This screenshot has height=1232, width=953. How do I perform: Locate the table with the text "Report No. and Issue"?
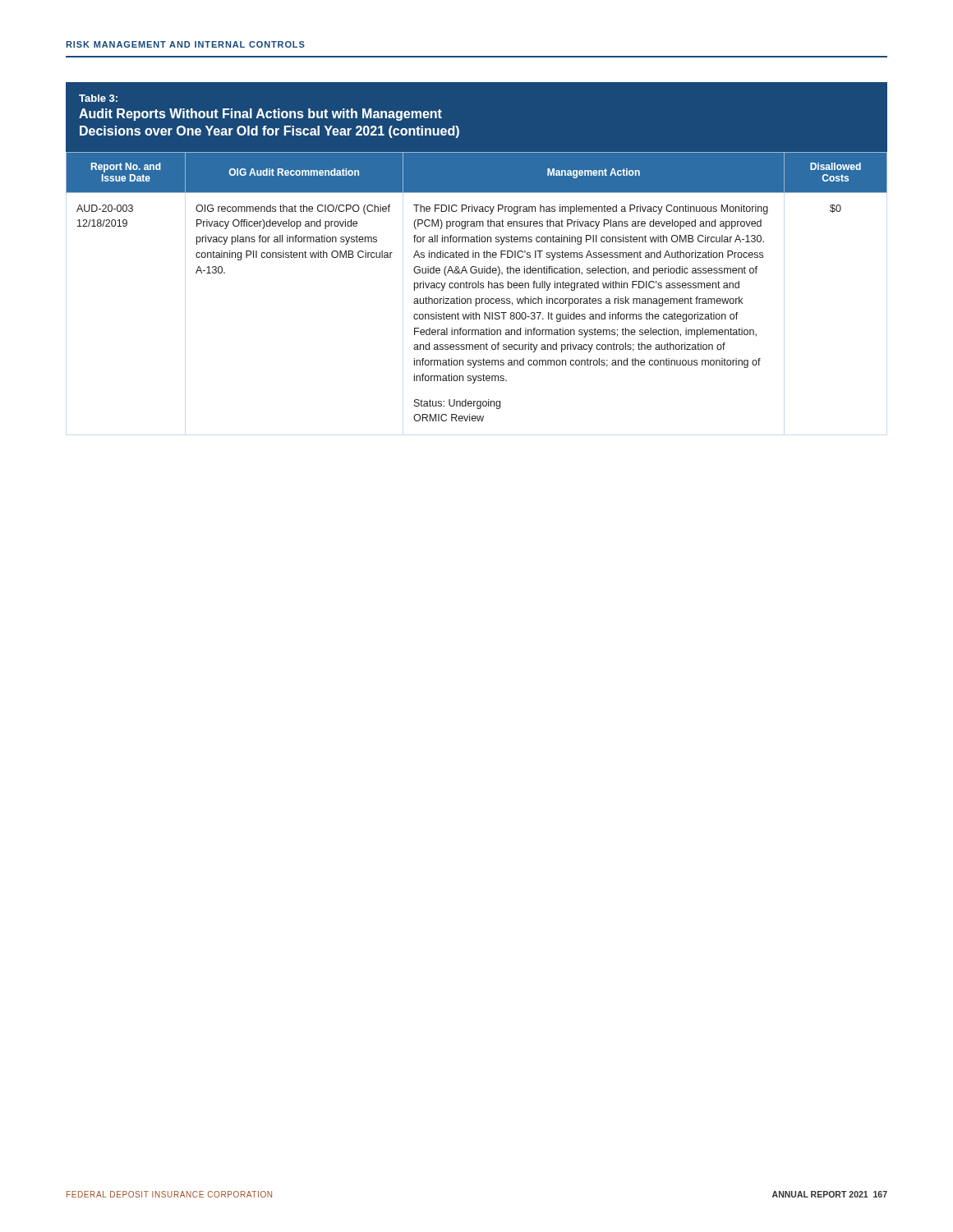[x=476, y=294]
